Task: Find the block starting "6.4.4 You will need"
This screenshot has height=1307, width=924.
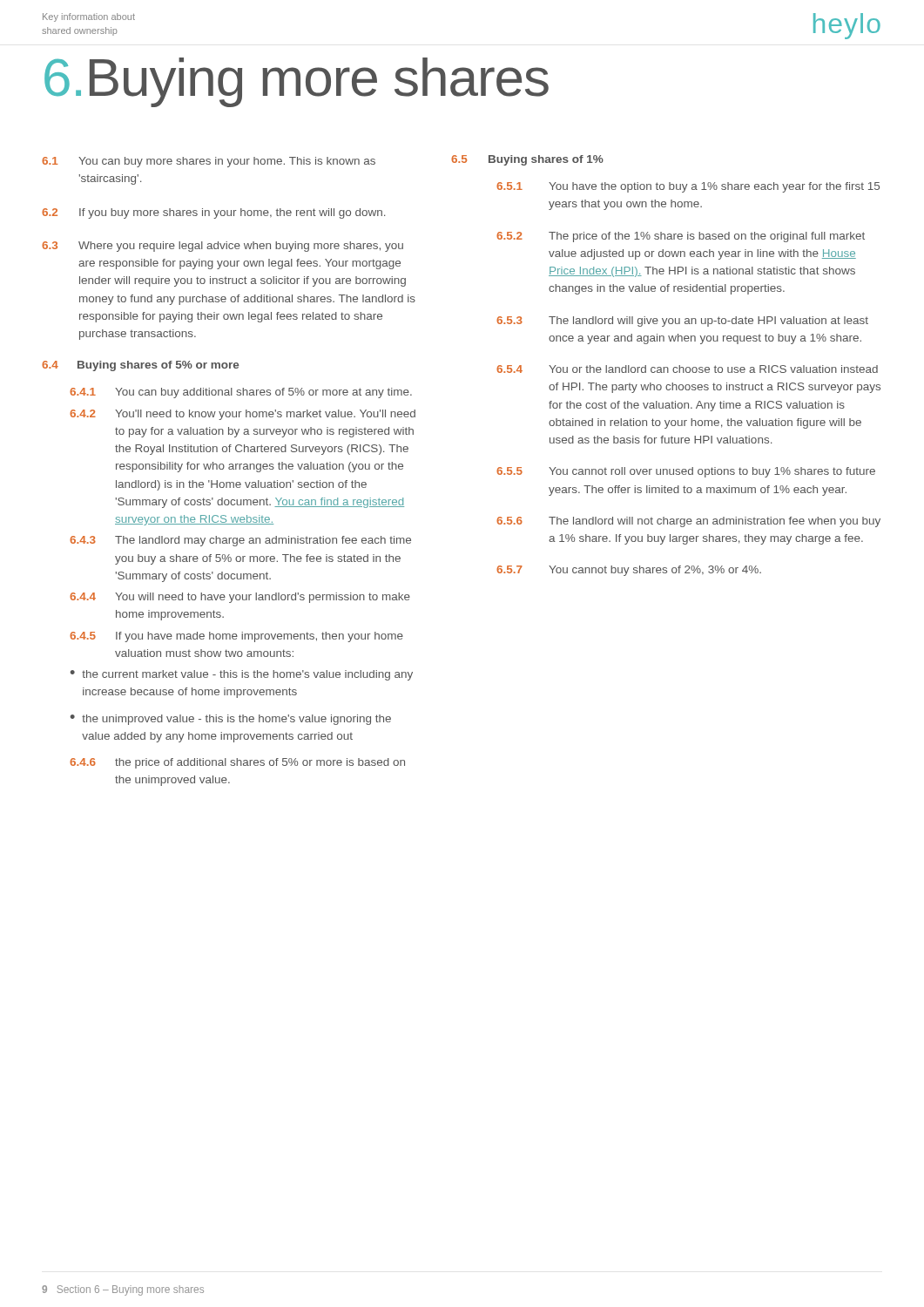Action: point(243,606)
